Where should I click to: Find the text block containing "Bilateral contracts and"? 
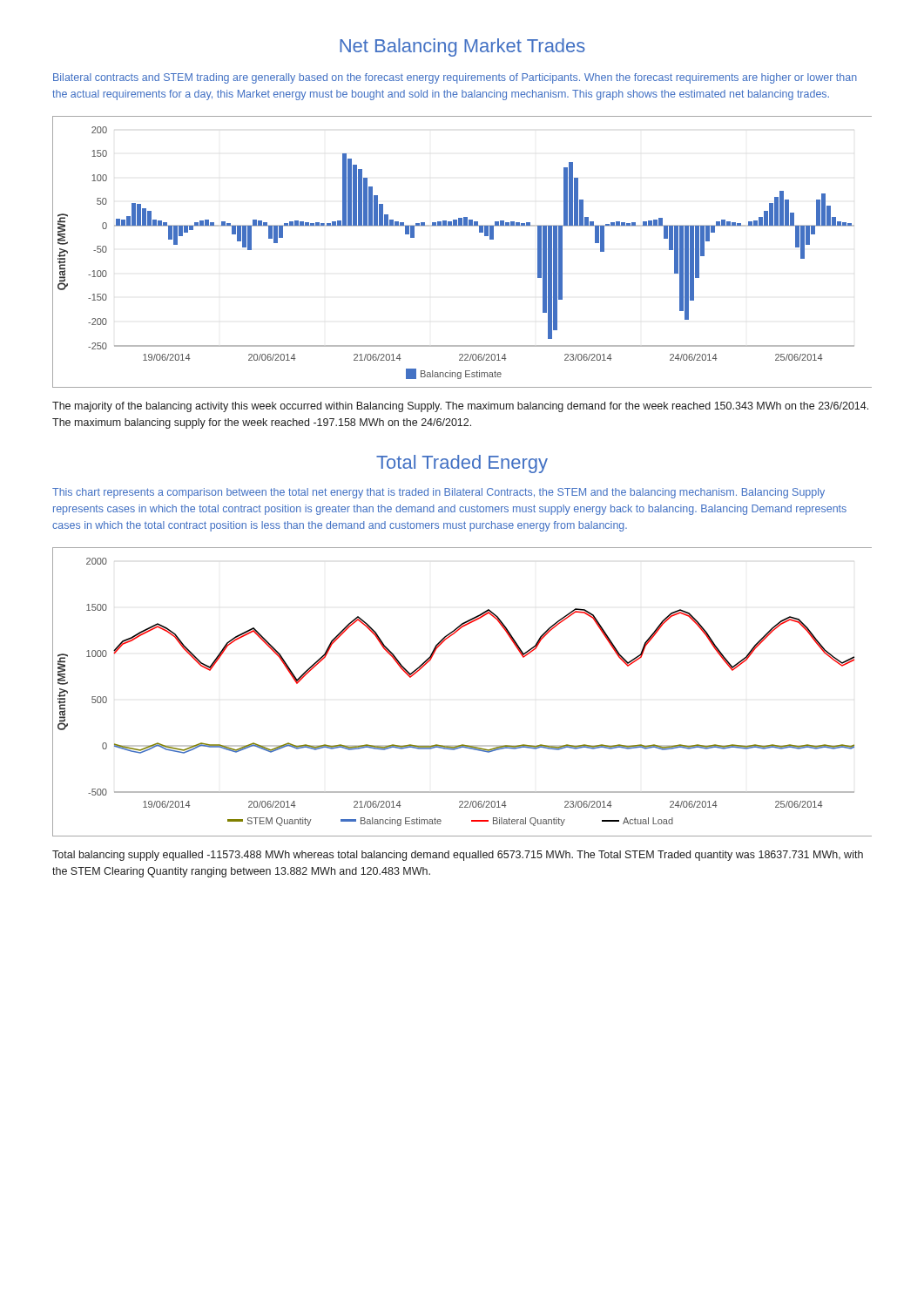tap(455, 86)
